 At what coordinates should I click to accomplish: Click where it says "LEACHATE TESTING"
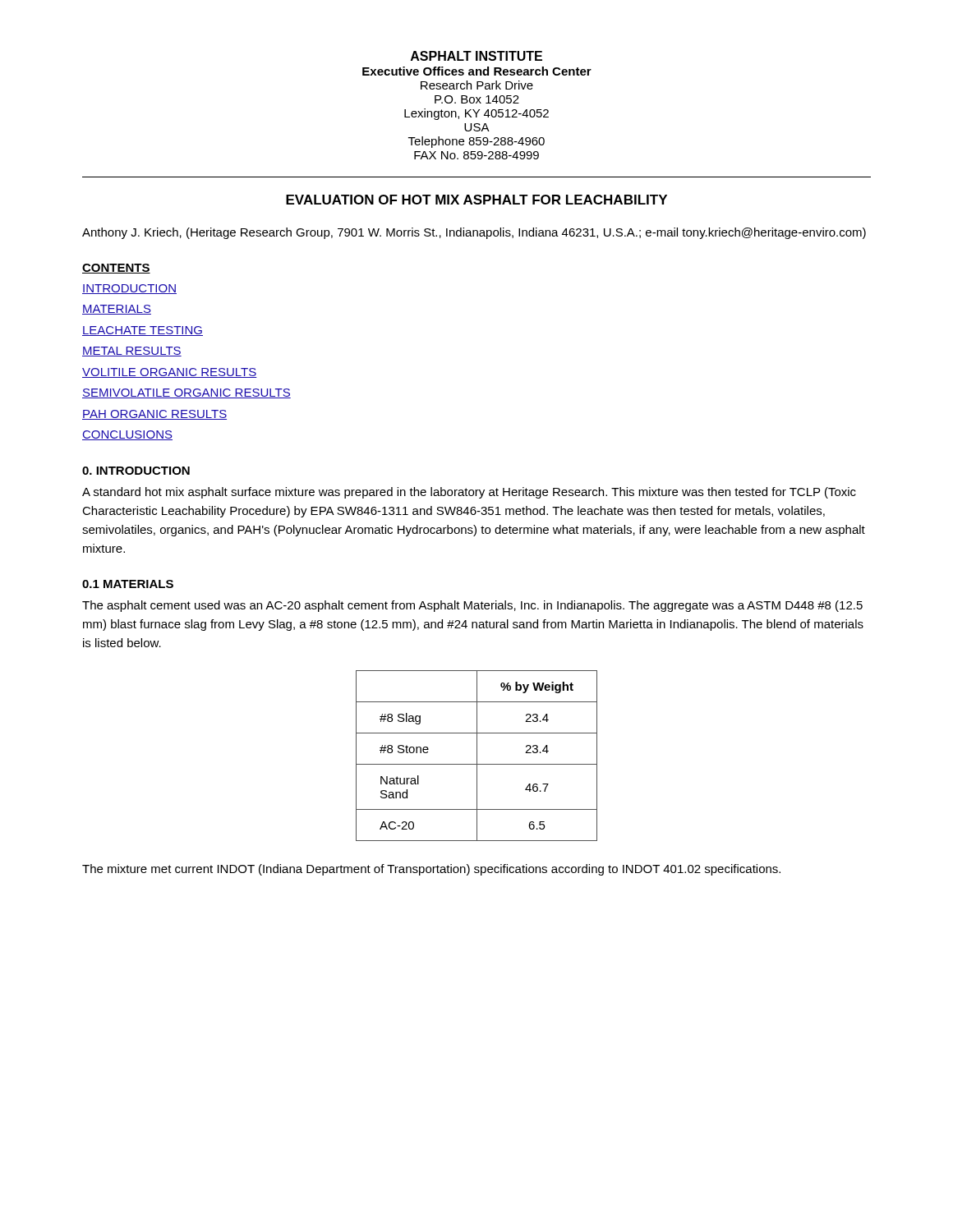click(x=143, y=331)
